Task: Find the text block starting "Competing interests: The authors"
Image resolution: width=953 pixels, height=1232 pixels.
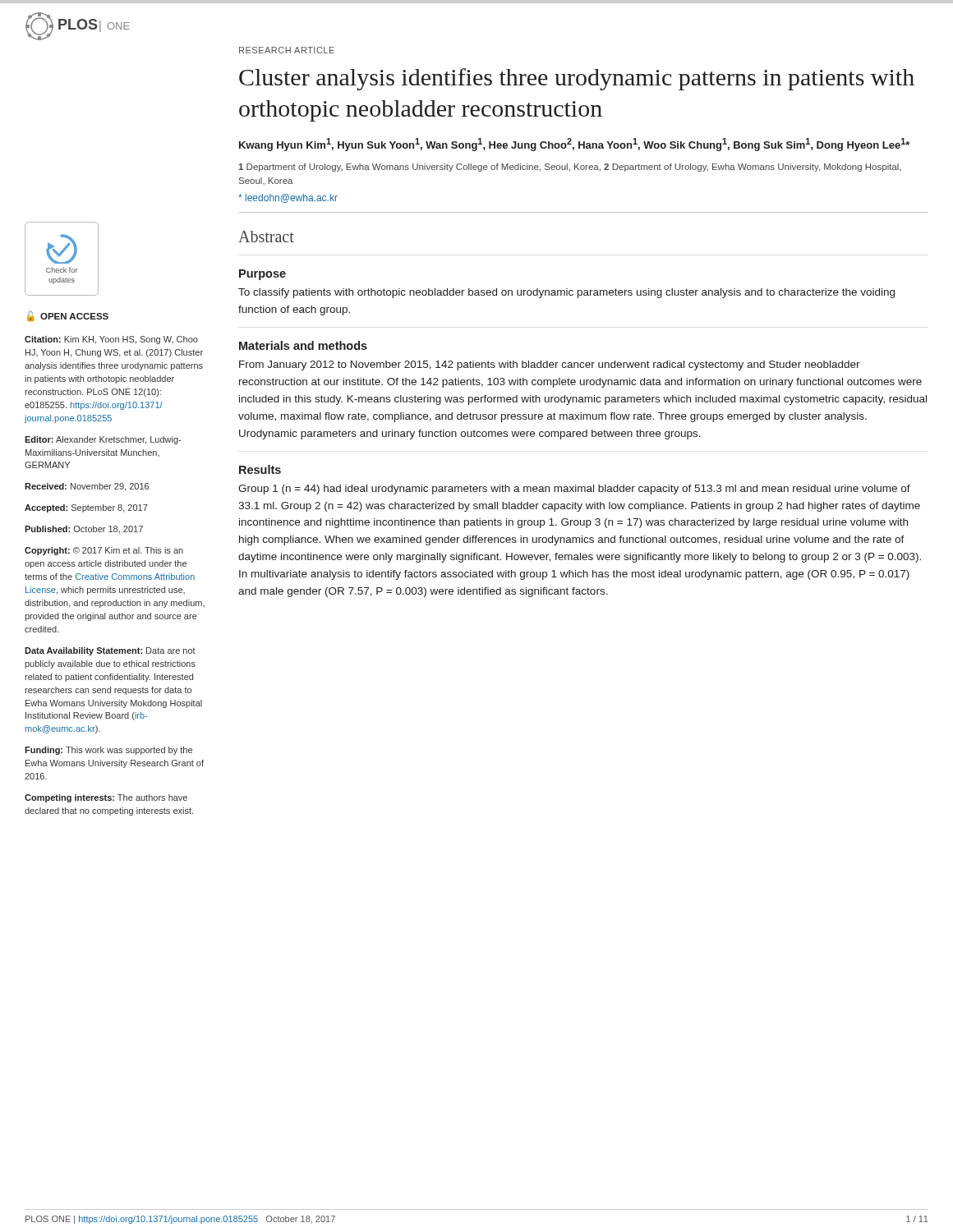Action: pos(109,804)
